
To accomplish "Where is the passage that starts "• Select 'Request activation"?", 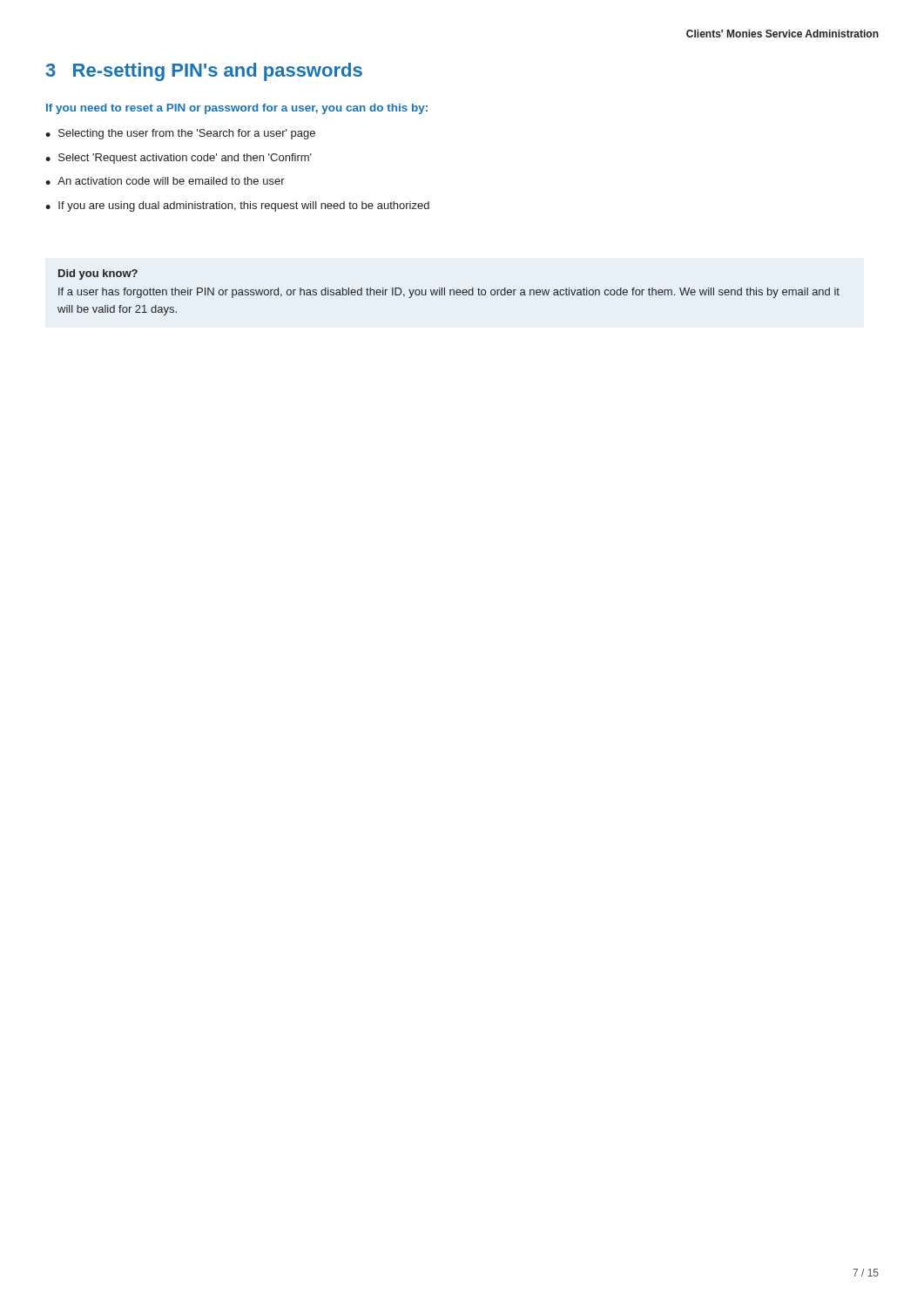I will click(x=179, y=160).
